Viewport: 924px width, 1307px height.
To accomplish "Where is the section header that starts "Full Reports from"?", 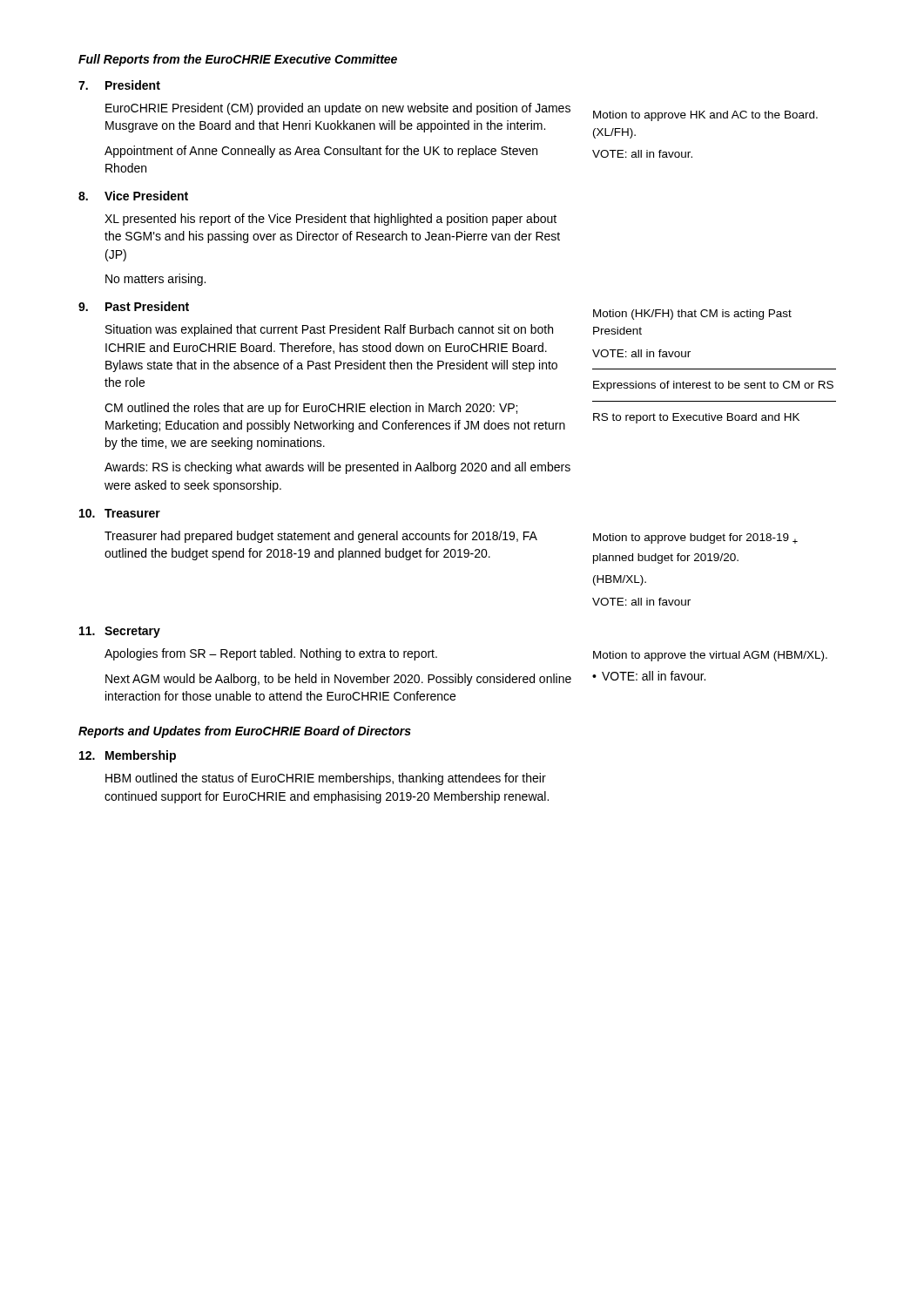I will pyautogui.click(x=238, y=59).
